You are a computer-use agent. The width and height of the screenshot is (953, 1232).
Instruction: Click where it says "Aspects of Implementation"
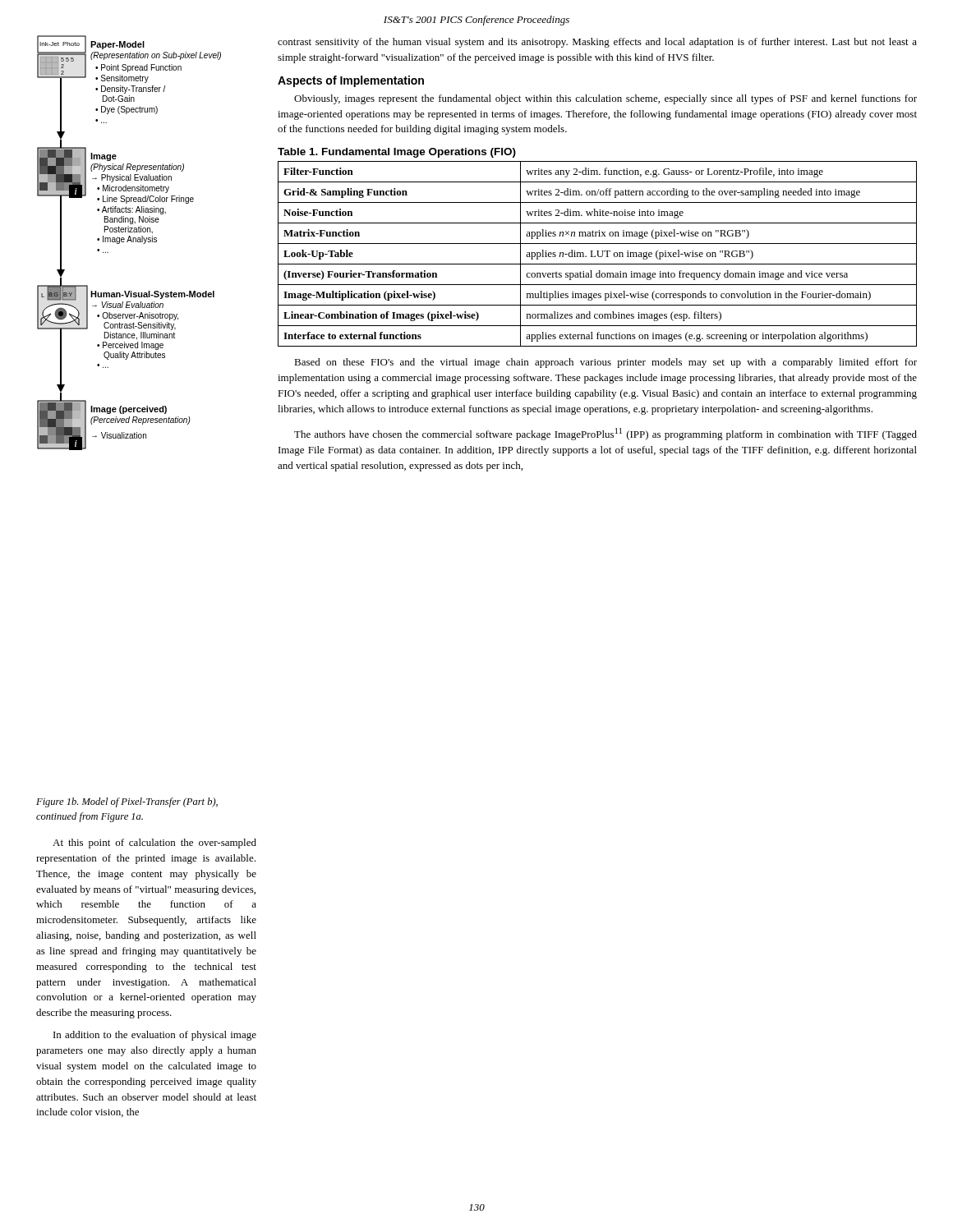tap(351, 80)
